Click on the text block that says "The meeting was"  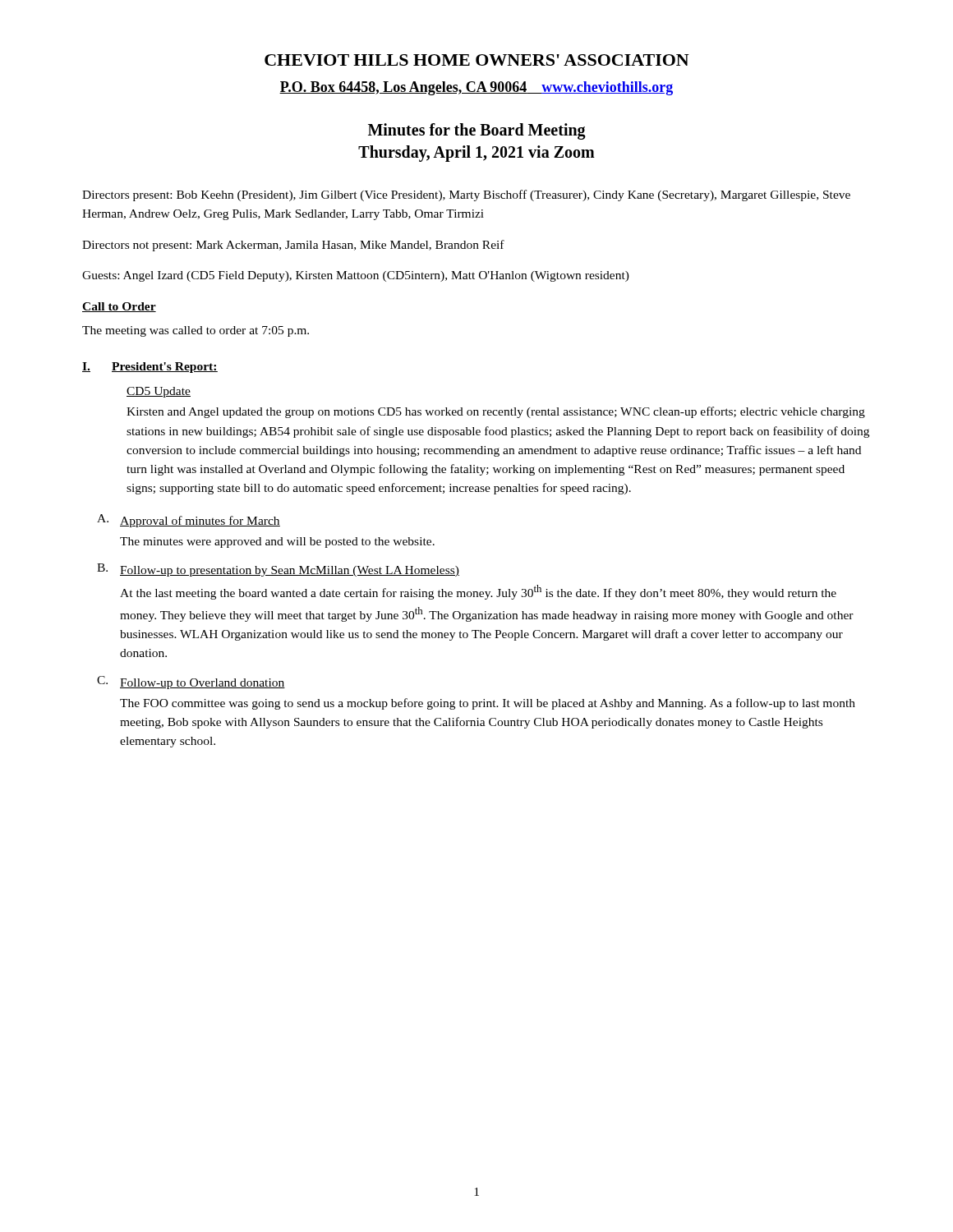pyautogui.click(x=196, y=330)
